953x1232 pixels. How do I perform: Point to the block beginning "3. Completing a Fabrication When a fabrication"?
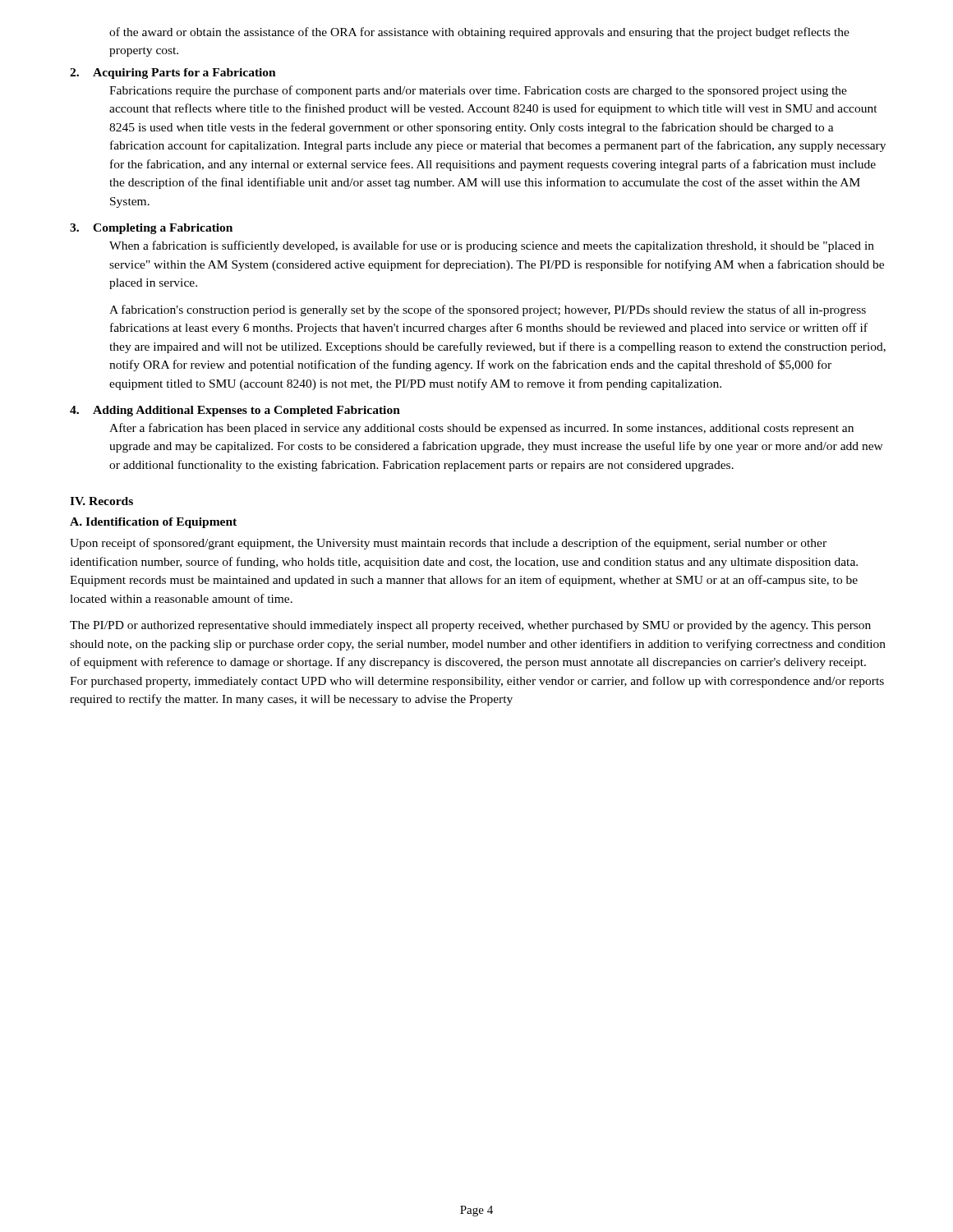coord(479,306)
